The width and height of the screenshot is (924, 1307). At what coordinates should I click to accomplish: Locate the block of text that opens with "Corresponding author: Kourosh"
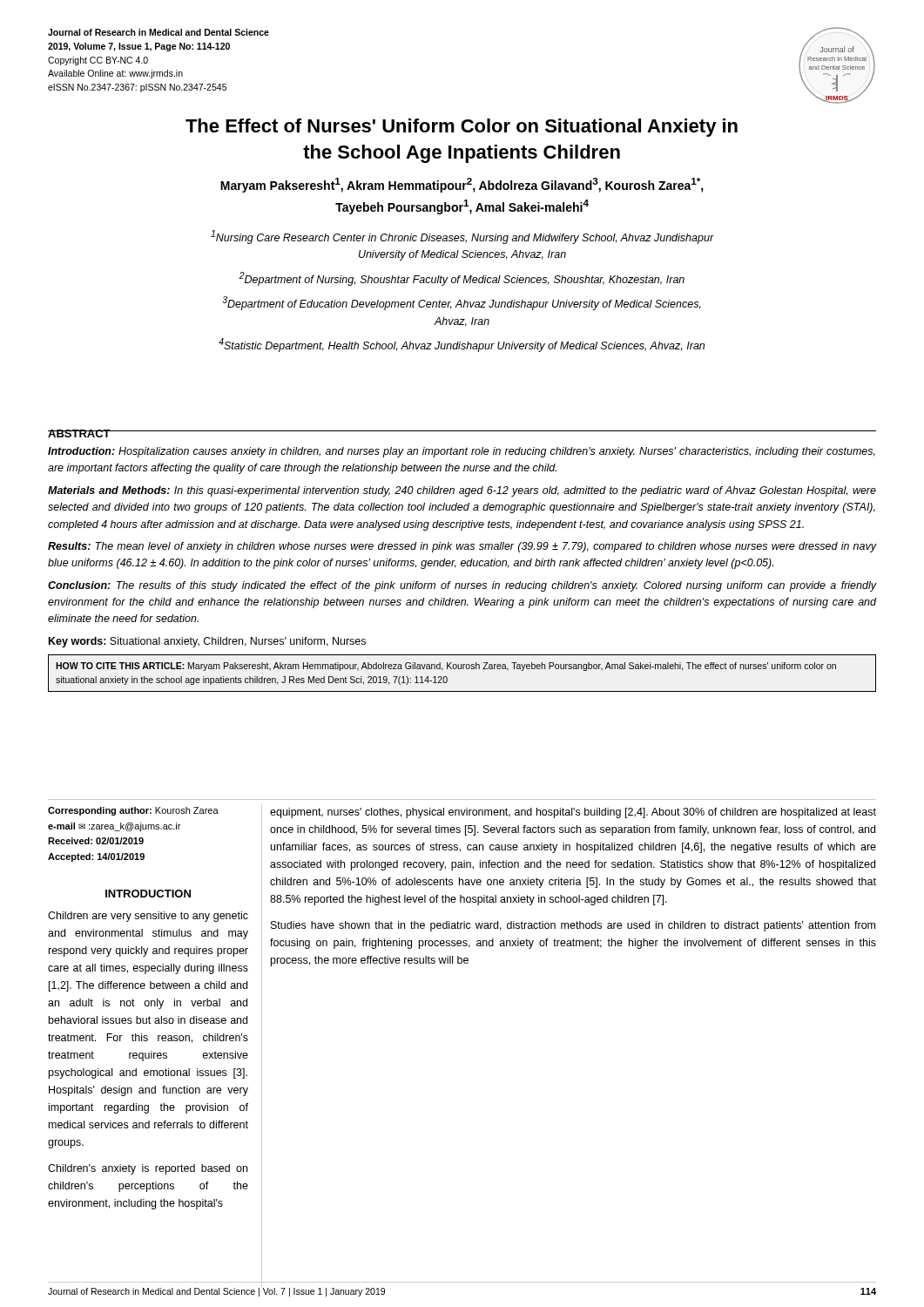(133, 833)
